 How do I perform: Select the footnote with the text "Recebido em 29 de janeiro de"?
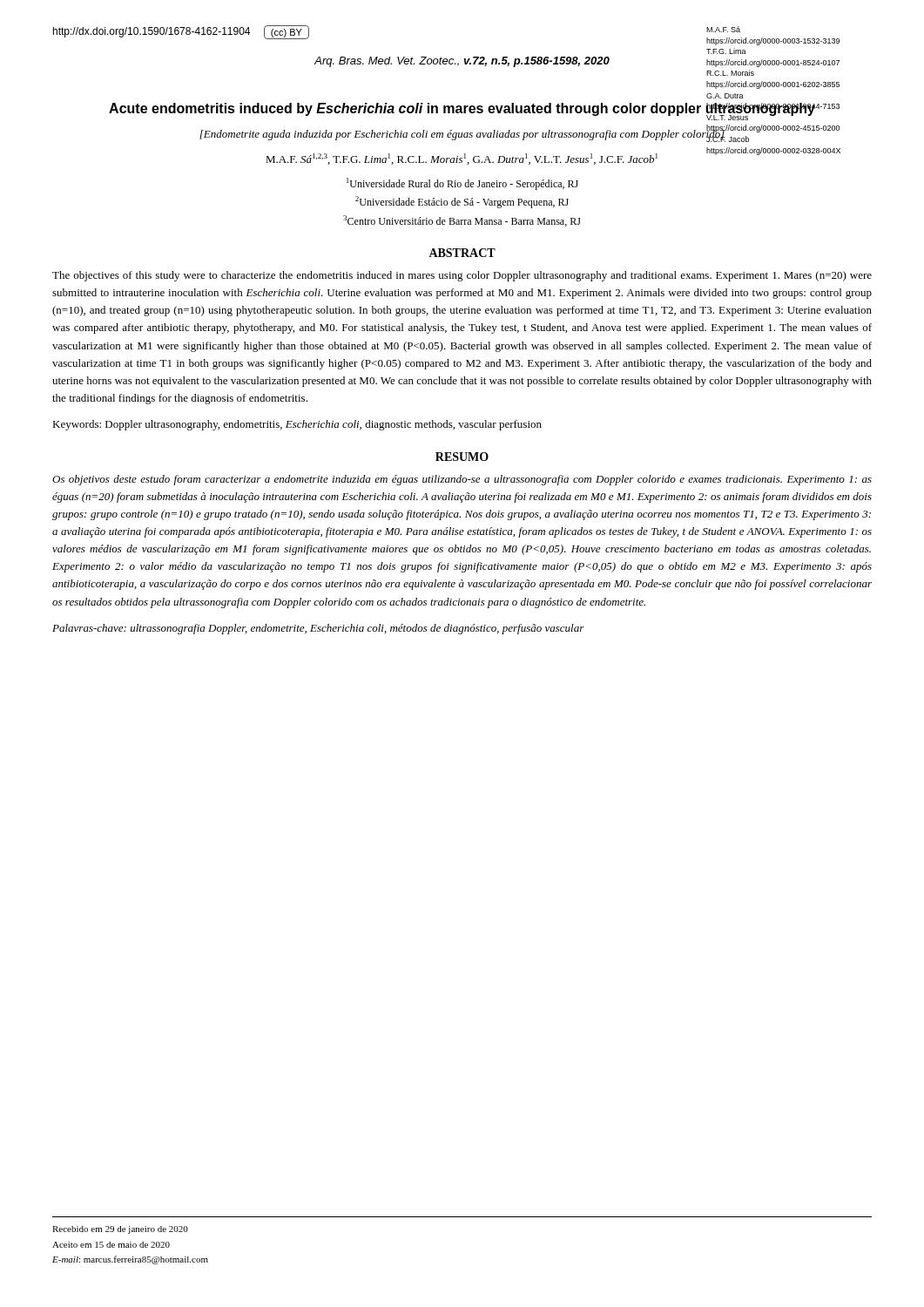[130, 1244]
